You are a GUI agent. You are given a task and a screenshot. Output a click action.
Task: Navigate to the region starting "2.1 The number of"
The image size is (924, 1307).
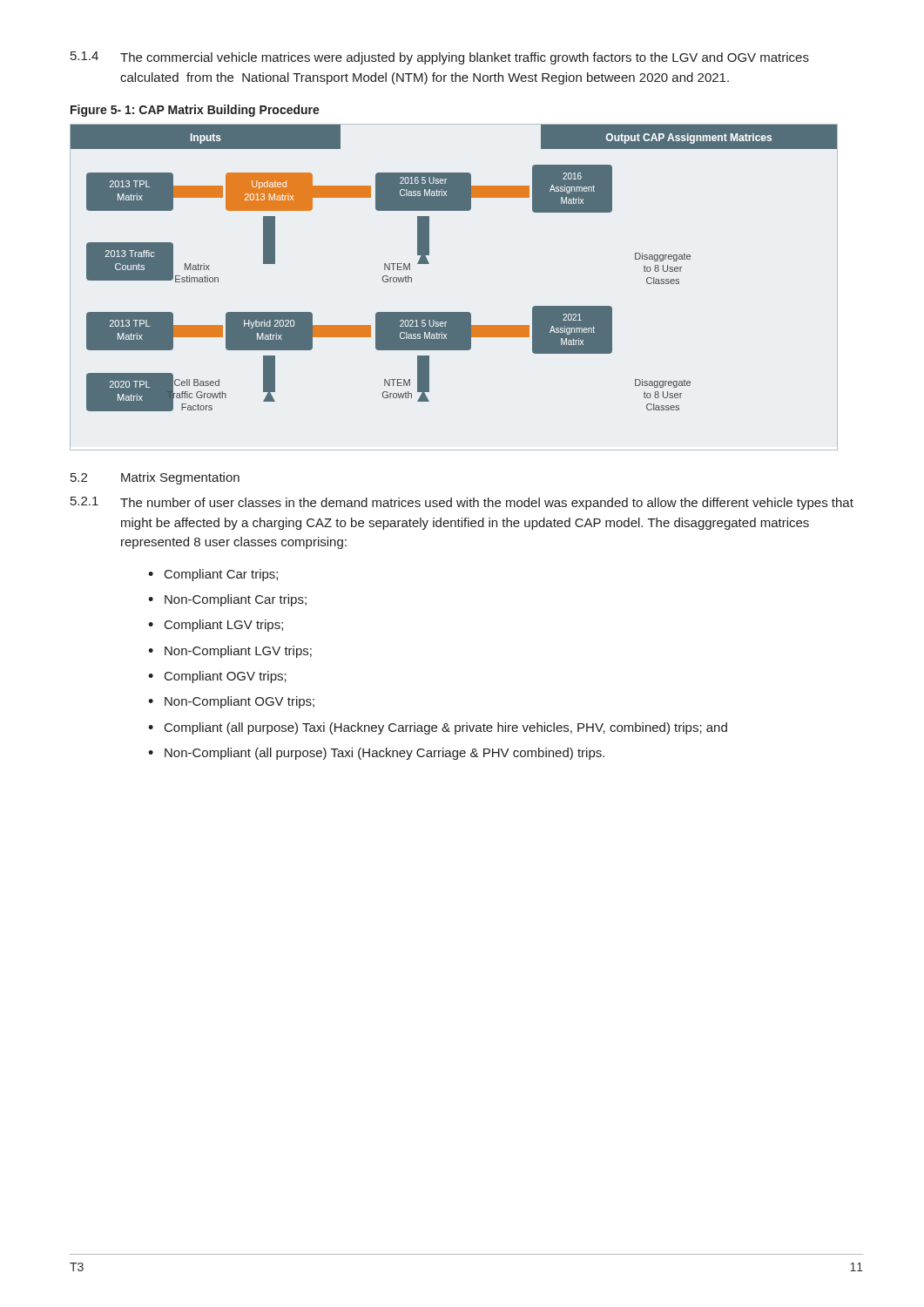point(466,523)
